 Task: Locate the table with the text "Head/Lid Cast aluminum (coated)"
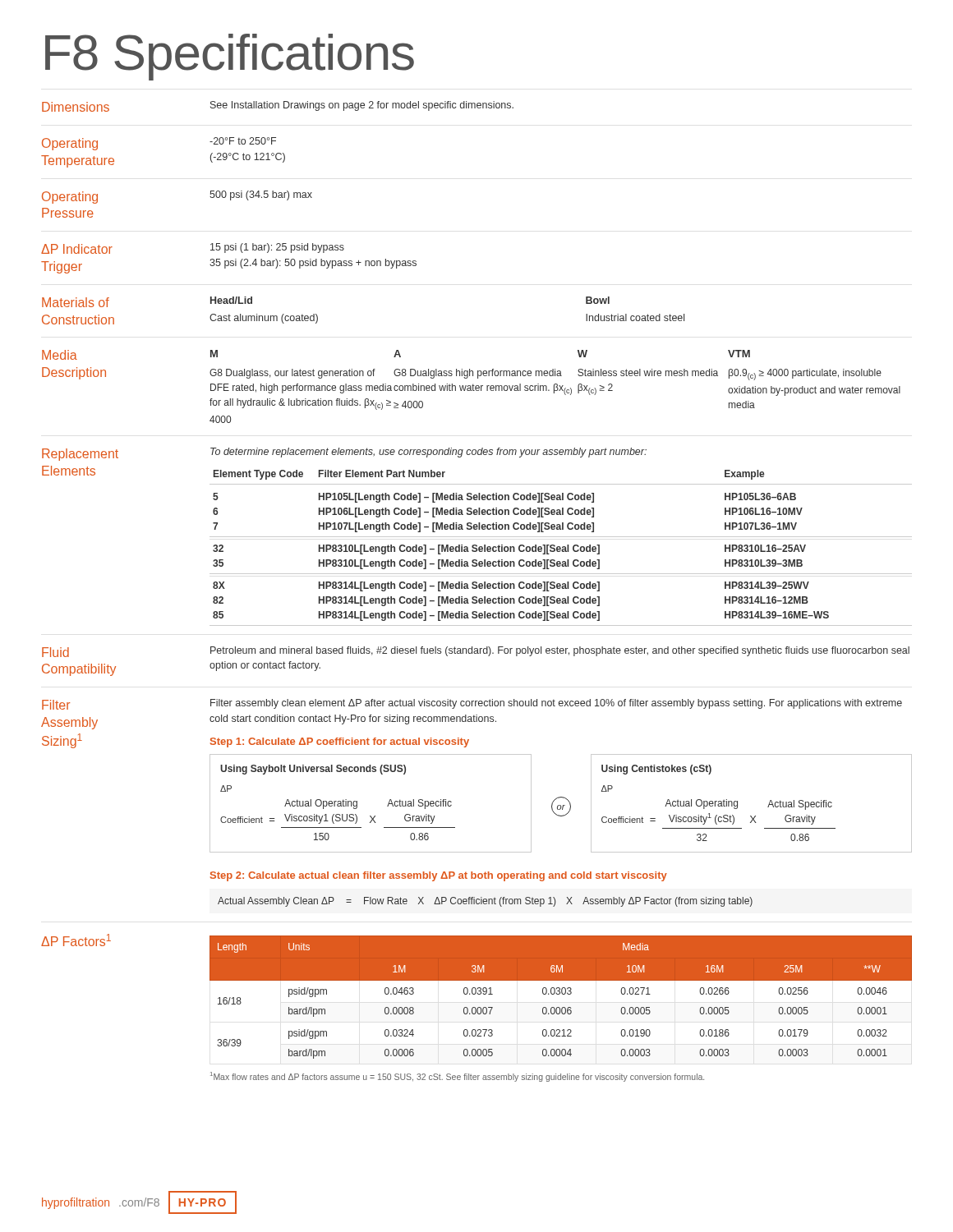point(561,309)
